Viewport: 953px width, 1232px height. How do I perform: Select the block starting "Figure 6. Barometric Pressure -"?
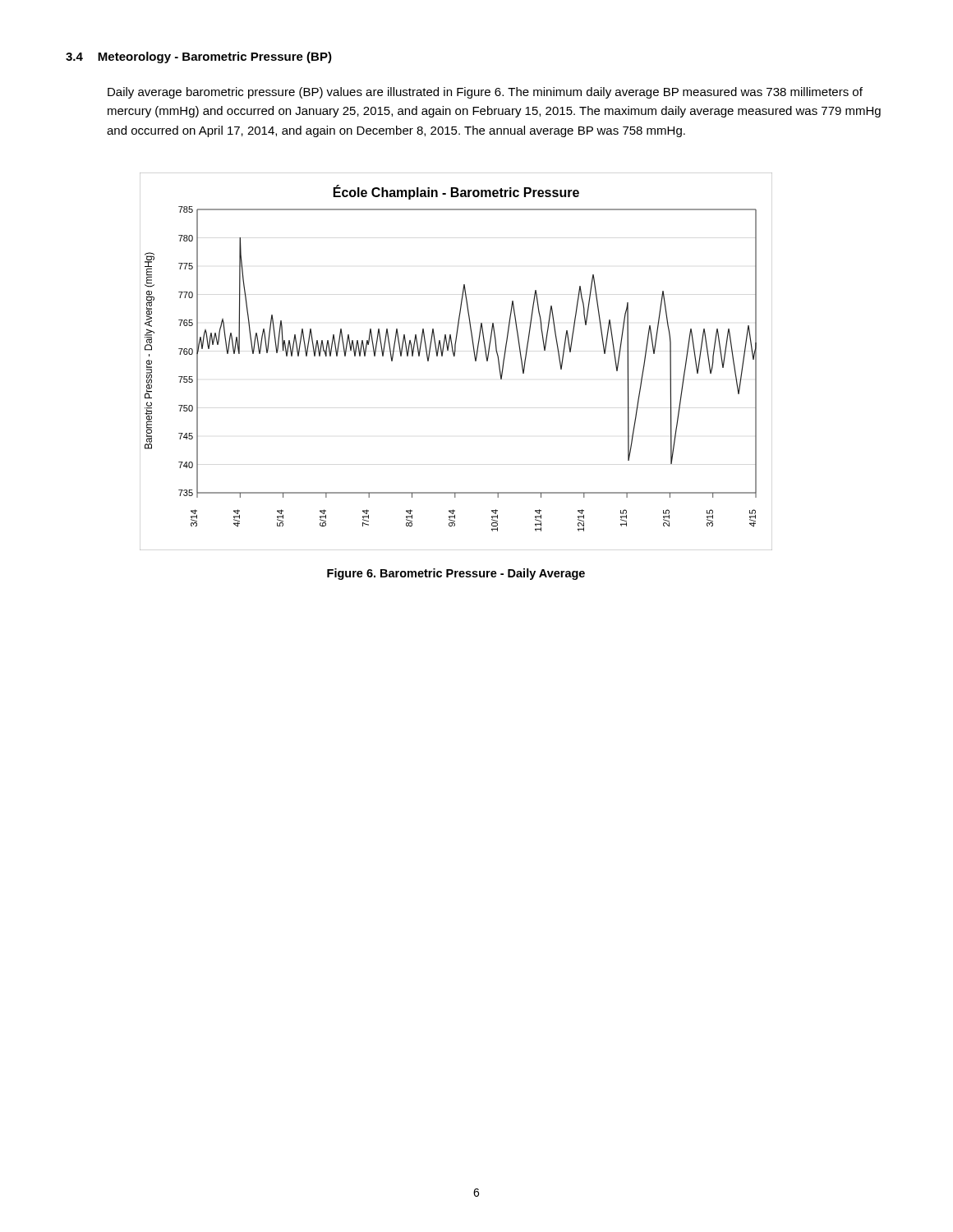456,573
